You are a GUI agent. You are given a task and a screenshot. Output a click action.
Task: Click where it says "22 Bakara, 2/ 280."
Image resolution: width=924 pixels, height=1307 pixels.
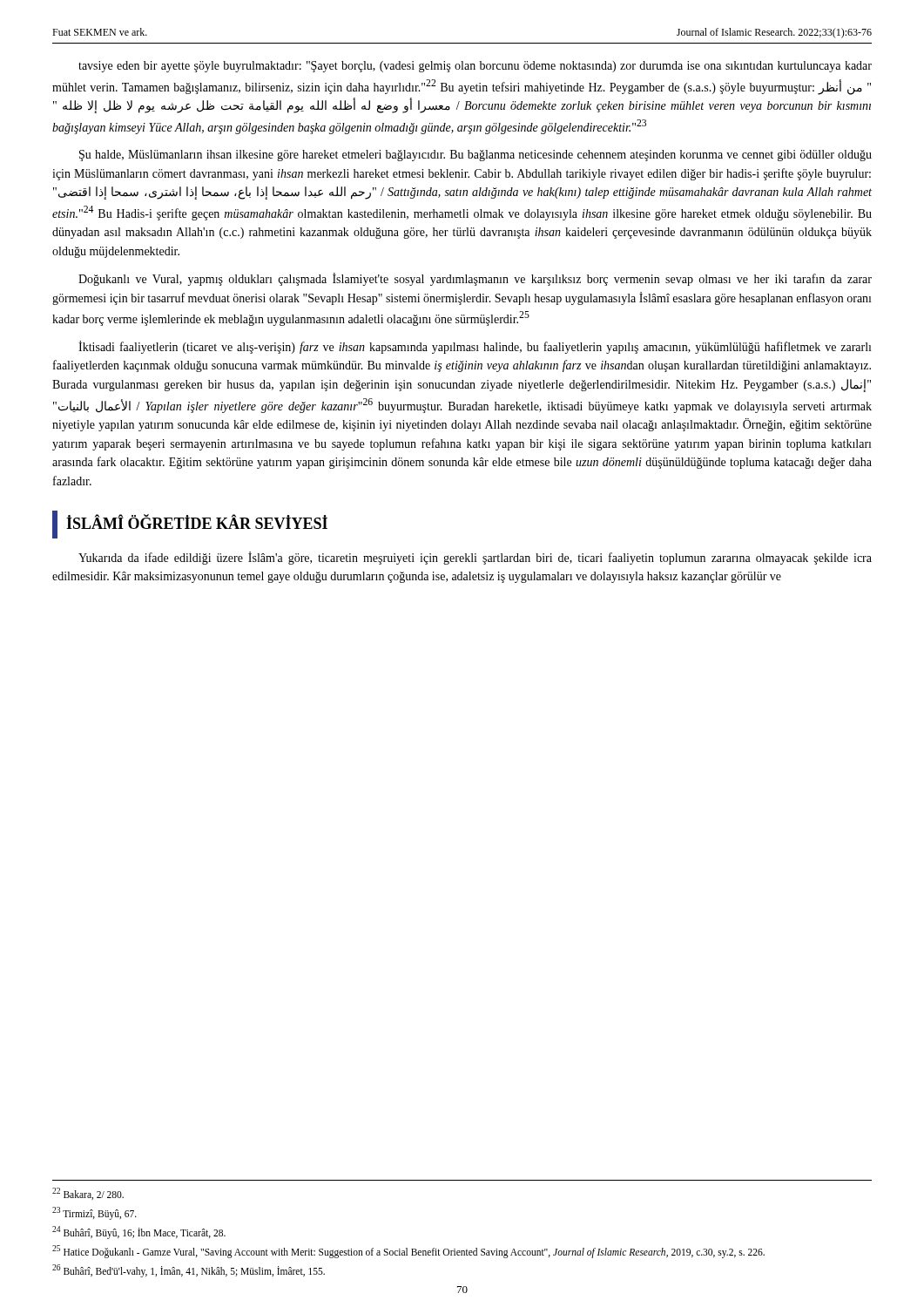[x=88, y=1192]
